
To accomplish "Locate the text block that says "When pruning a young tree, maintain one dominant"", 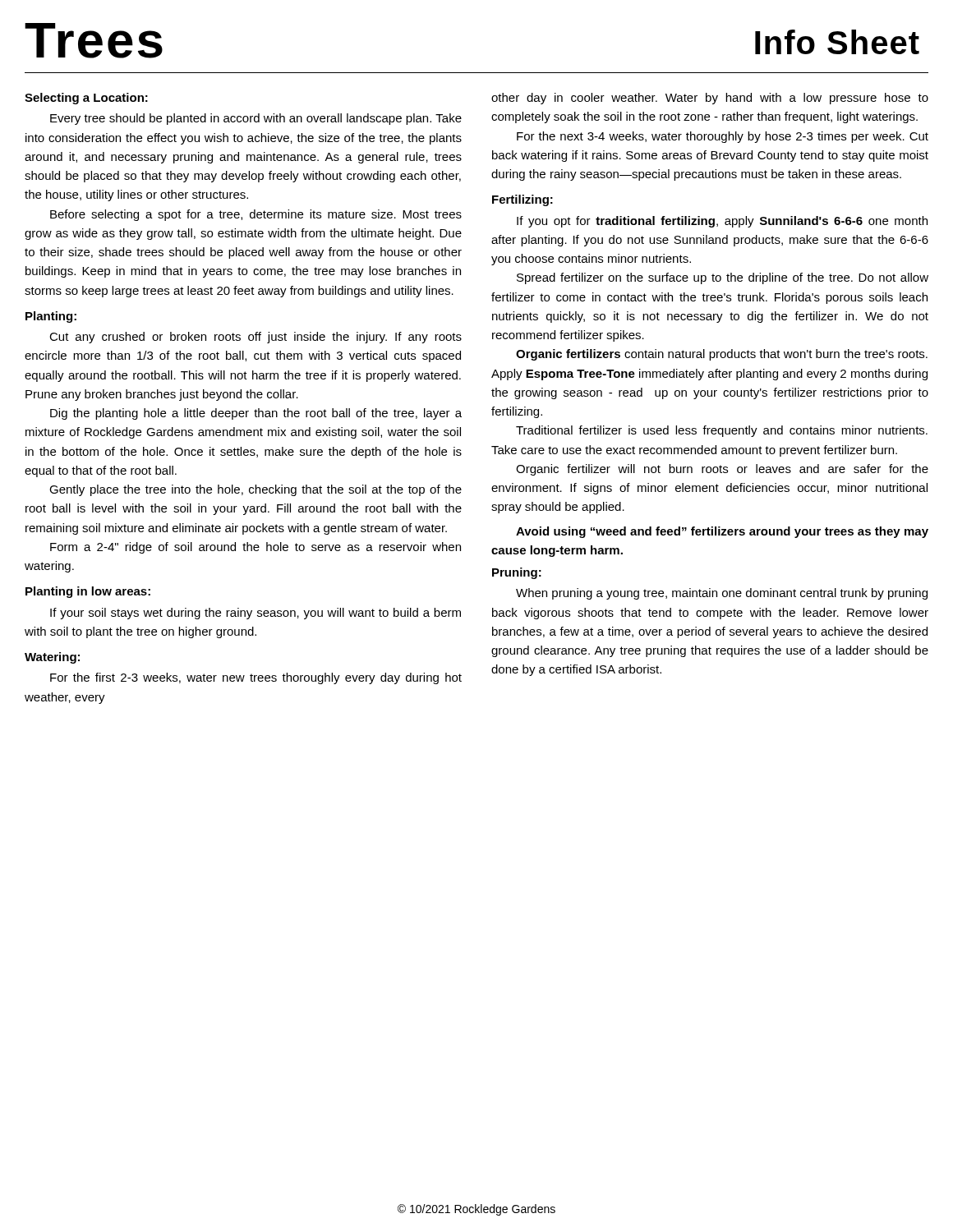I will (710, 631).
